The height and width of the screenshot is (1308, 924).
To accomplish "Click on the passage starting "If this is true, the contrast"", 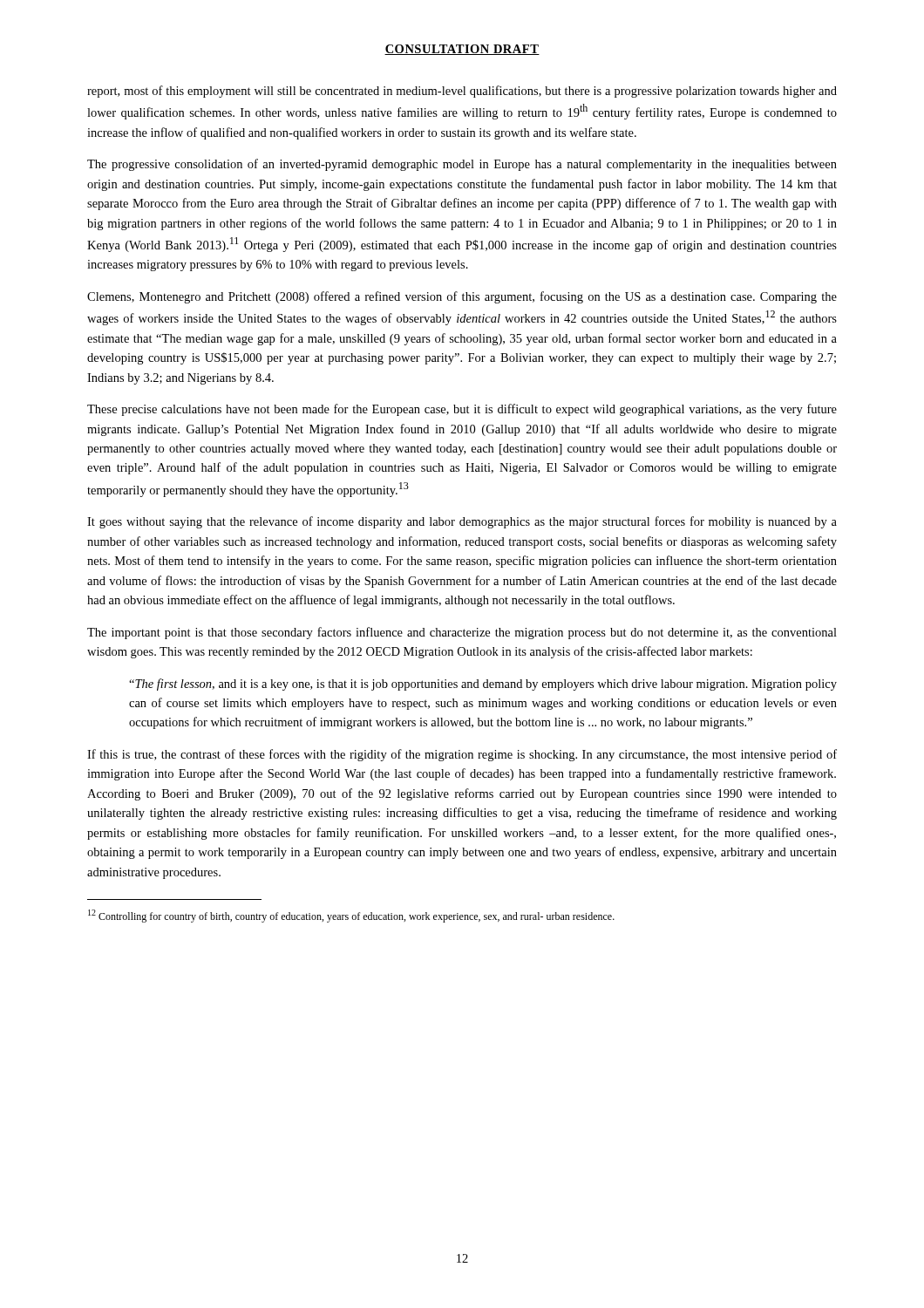I will tap(462, 813).
